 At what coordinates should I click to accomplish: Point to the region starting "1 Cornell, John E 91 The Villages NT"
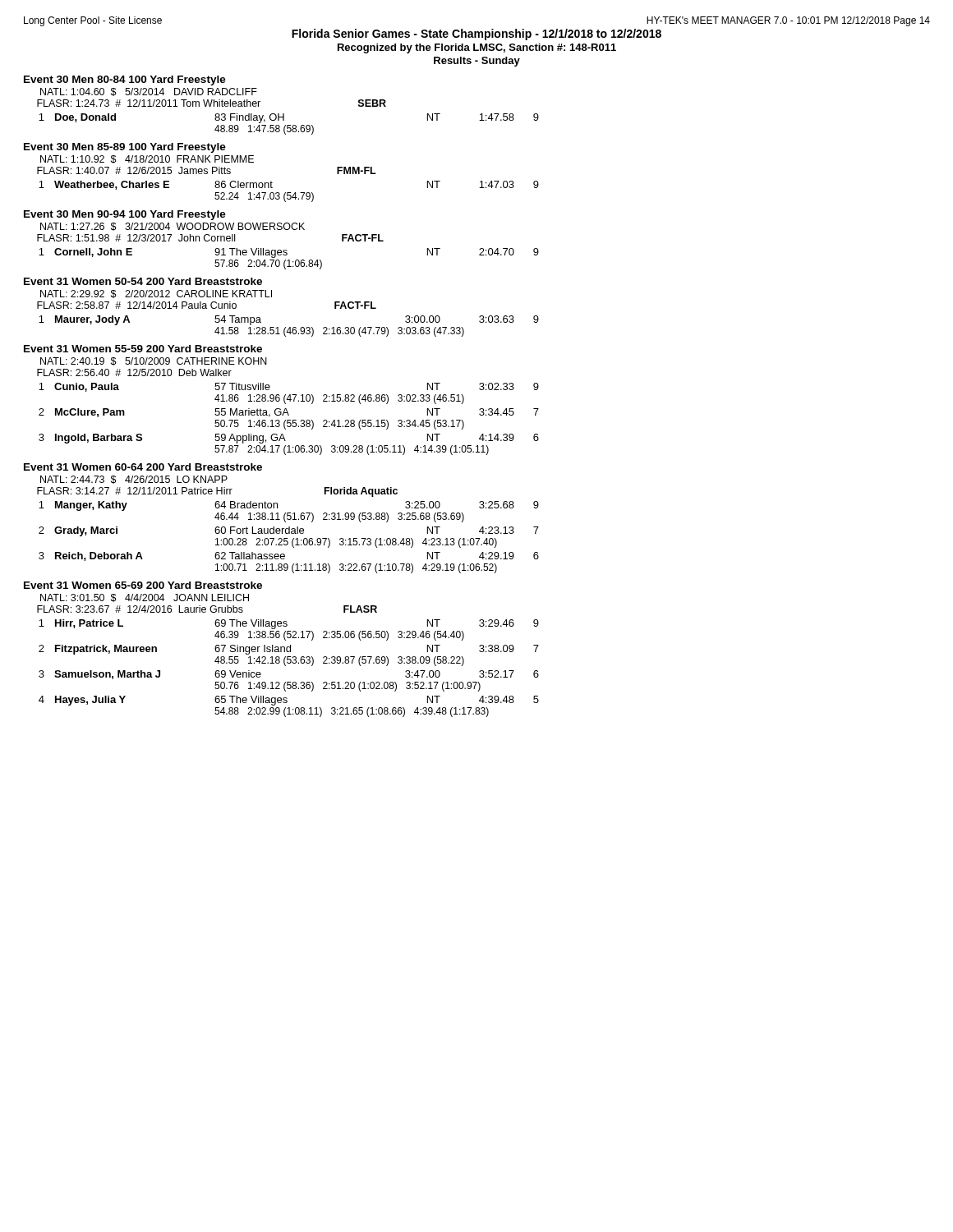pos(479,257)
